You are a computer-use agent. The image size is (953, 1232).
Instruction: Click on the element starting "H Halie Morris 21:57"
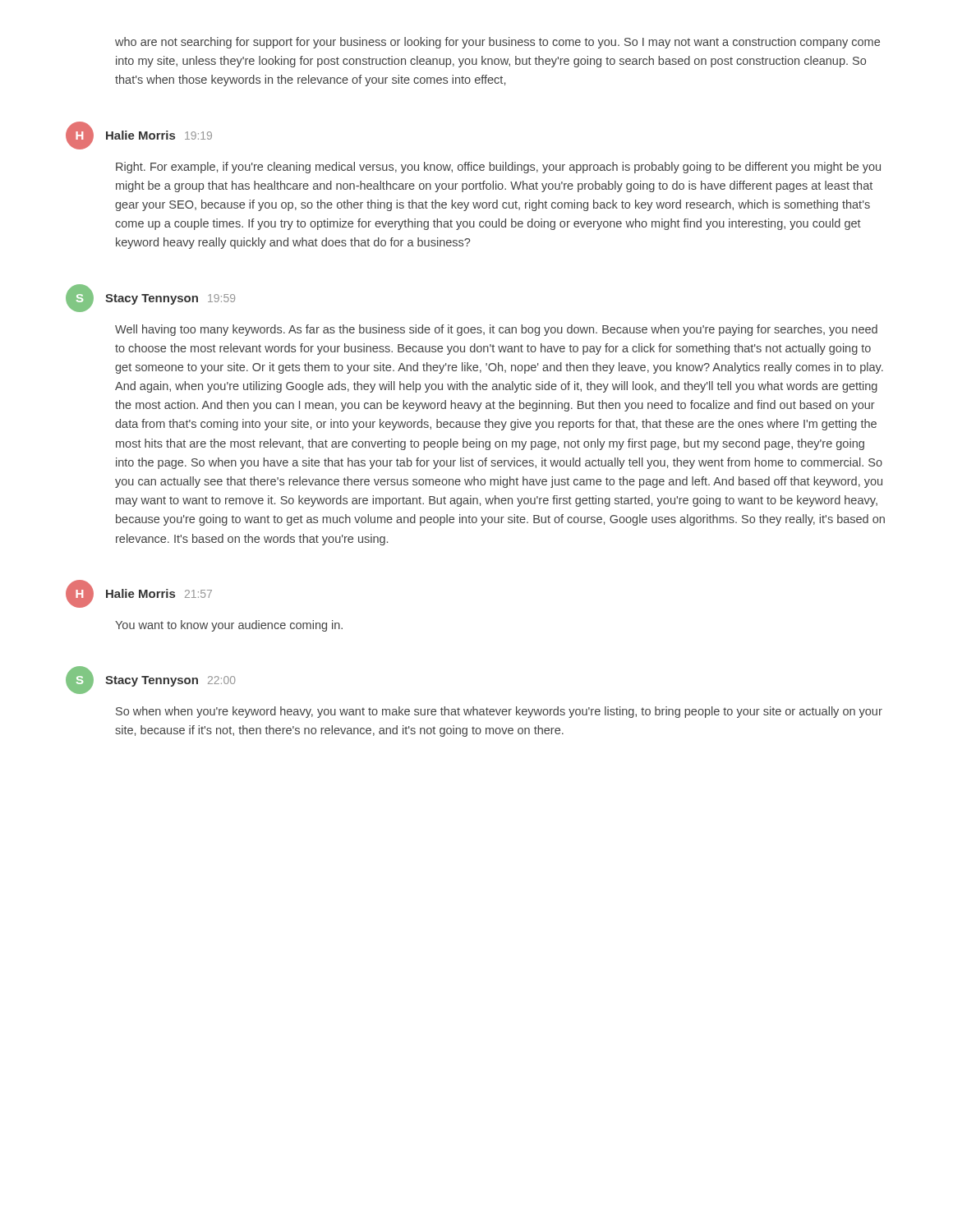[139, 594]
